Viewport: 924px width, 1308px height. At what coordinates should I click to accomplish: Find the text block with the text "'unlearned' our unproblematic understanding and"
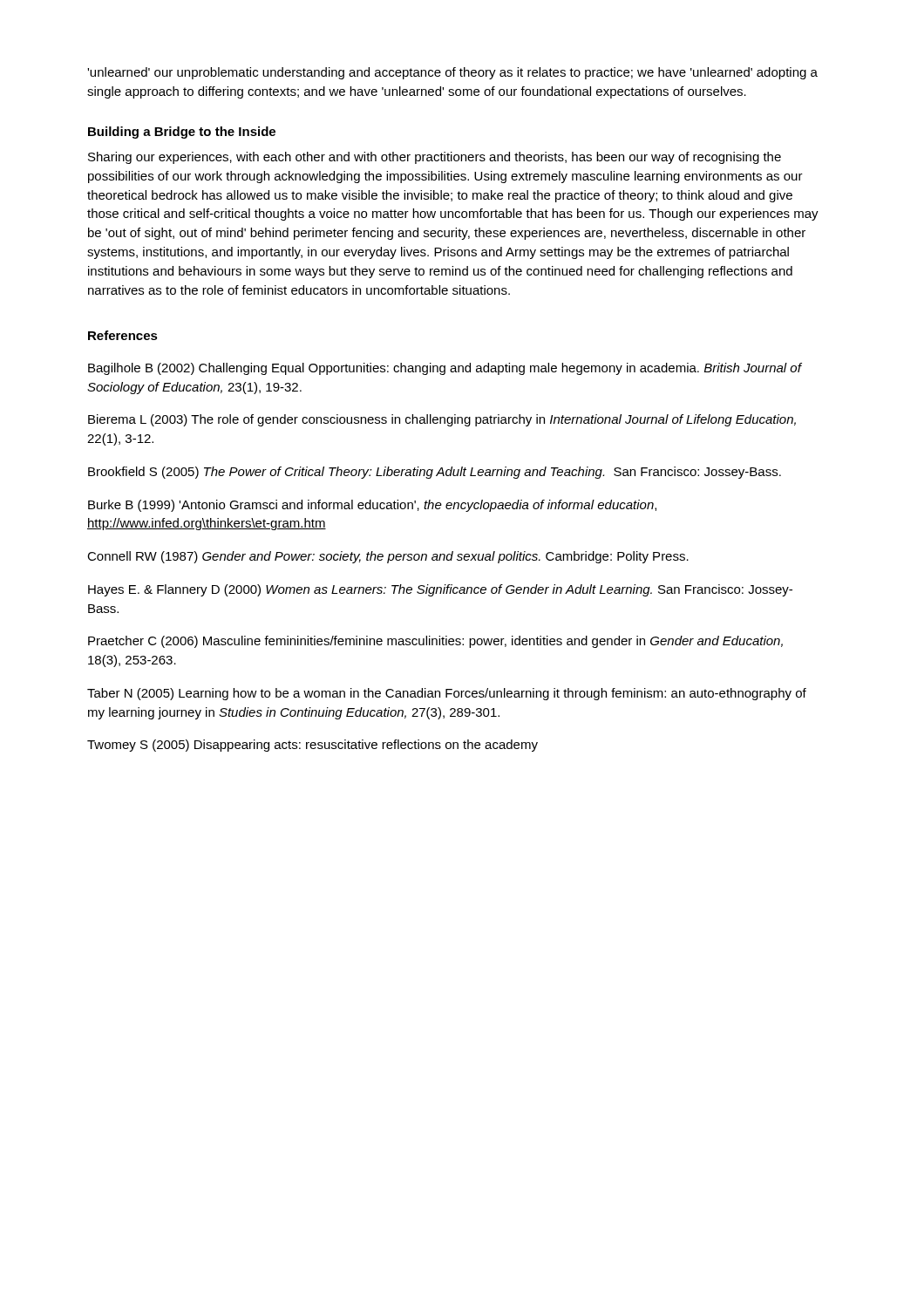(x=452, y=81)
